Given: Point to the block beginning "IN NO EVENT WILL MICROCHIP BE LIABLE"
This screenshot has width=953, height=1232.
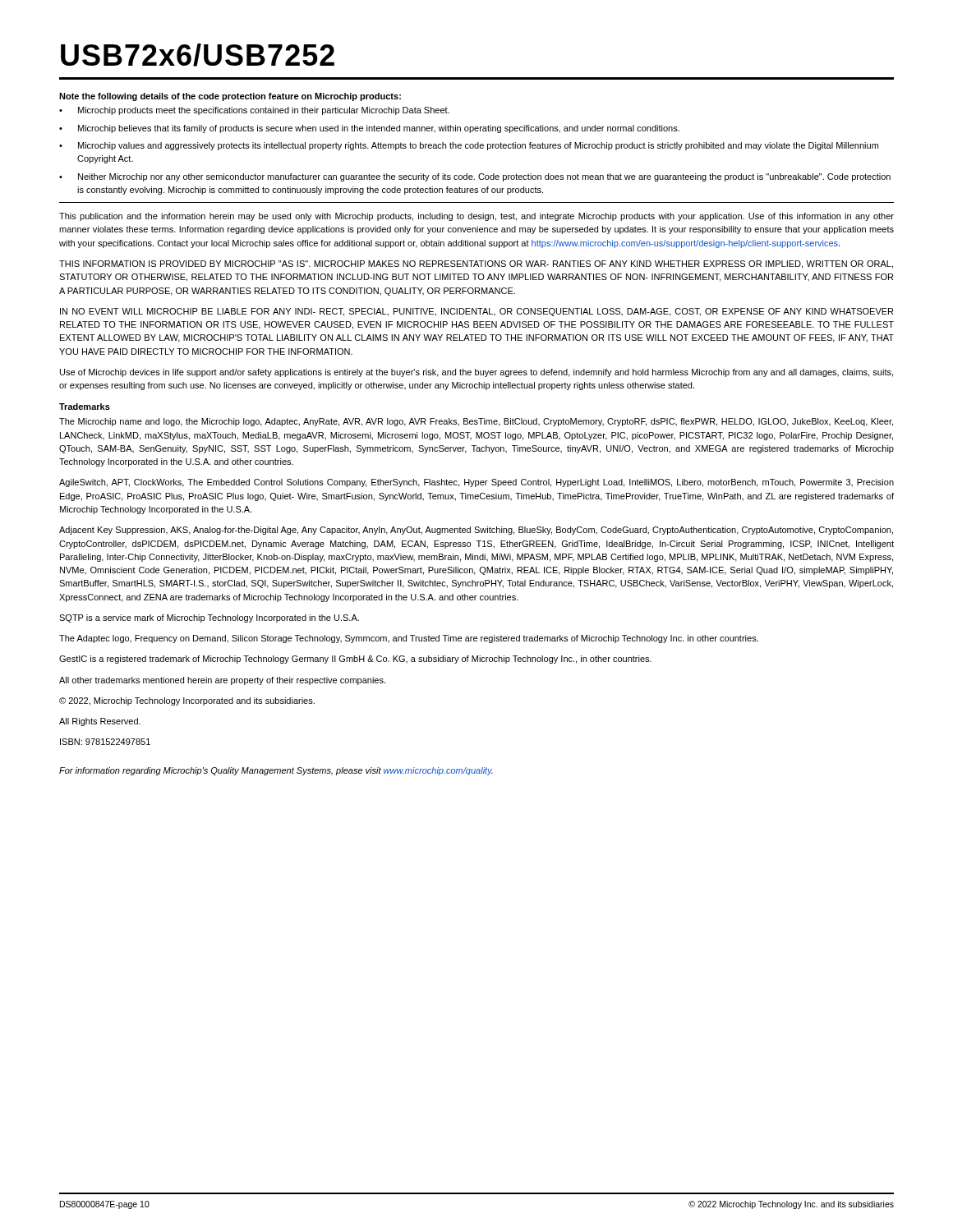Looking at the screenshot, I should (x=476, y=331).
